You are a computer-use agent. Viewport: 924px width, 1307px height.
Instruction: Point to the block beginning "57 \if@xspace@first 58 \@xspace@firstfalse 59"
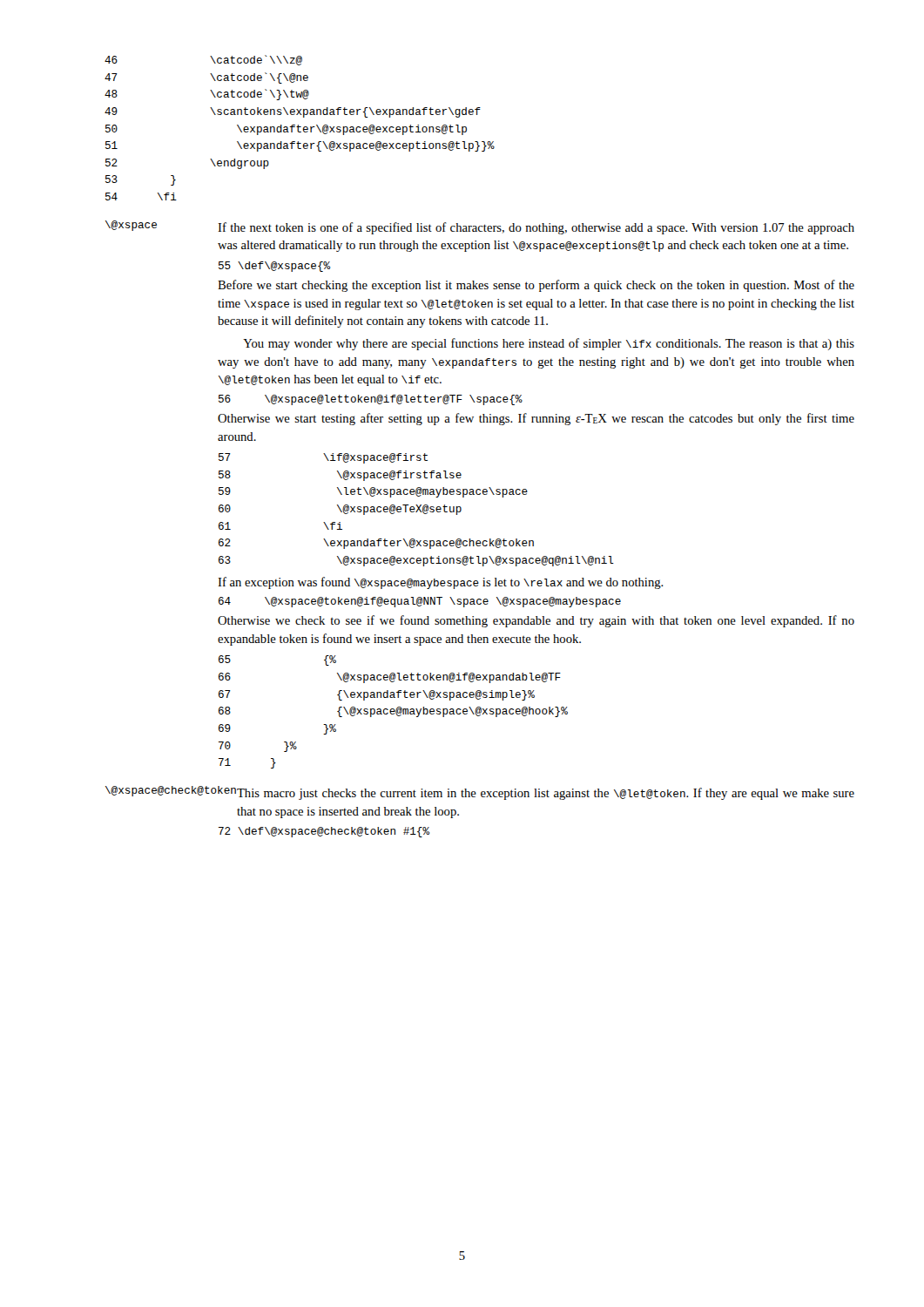[323, 458]
